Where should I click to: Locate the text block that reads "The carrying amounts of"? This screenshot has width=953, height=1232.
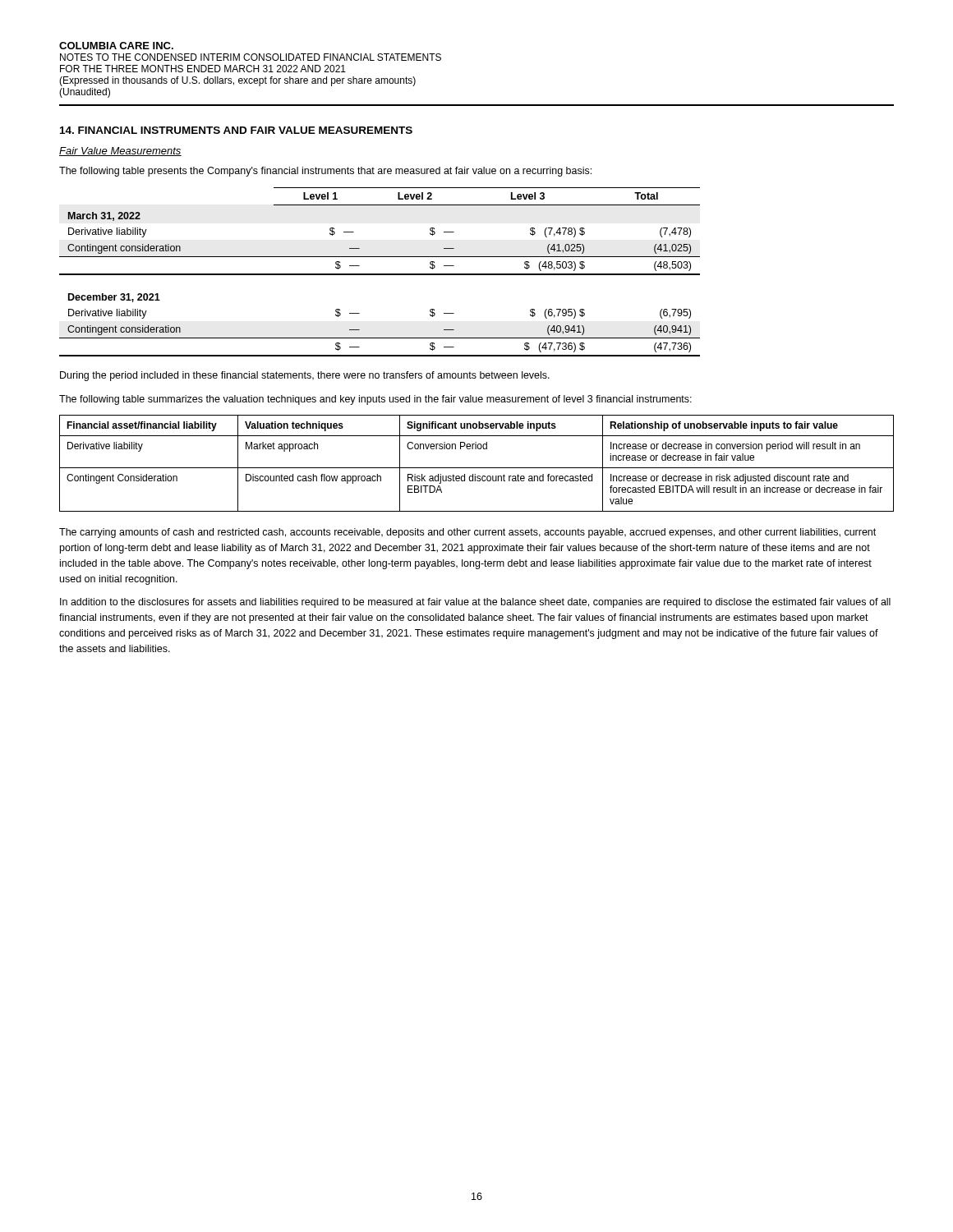[x=468, y=556]
